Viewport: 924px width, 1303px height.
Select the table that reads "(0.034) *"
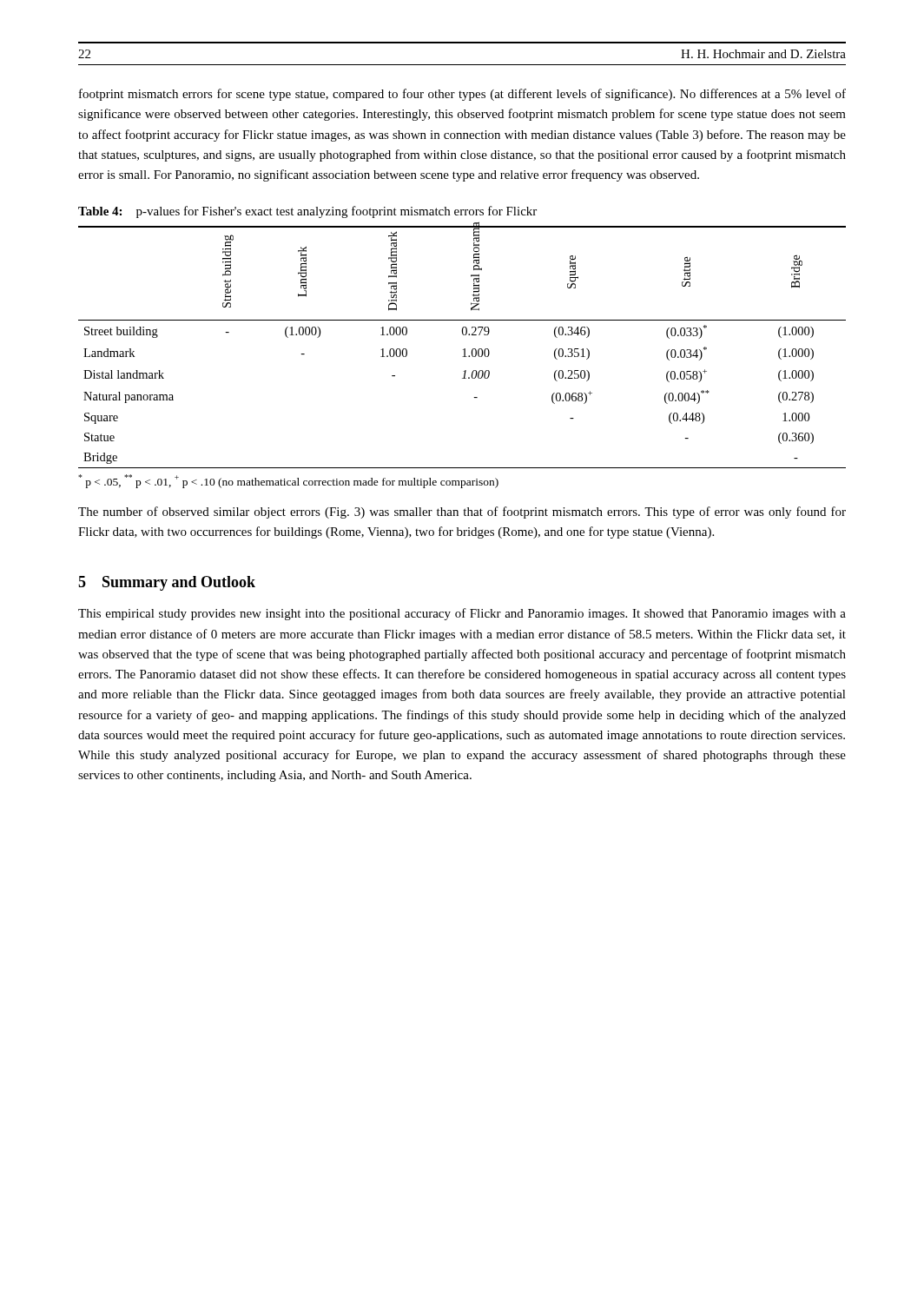point(462,347)
